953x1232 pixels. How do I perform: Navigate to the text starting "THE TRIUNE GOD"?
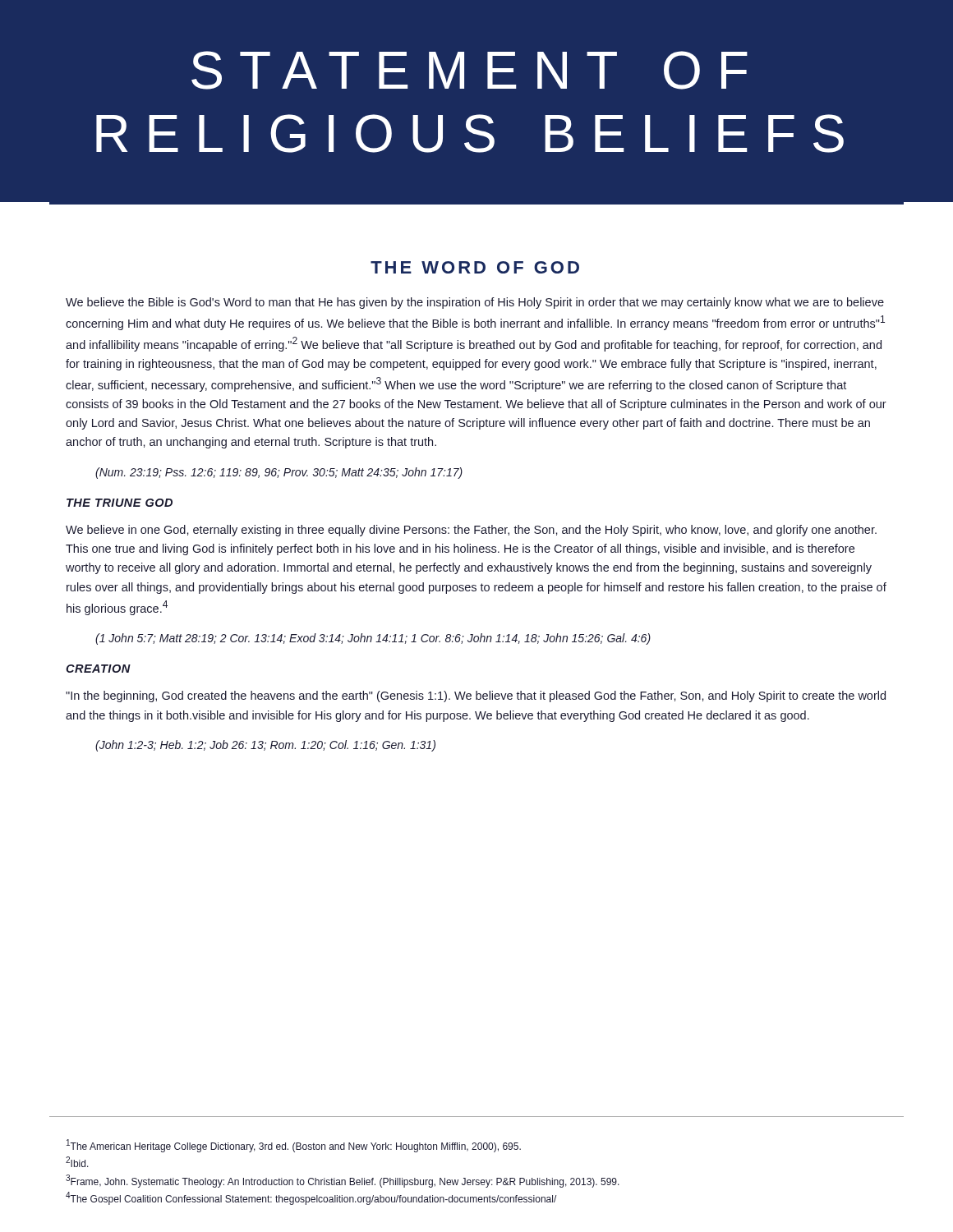120,503
